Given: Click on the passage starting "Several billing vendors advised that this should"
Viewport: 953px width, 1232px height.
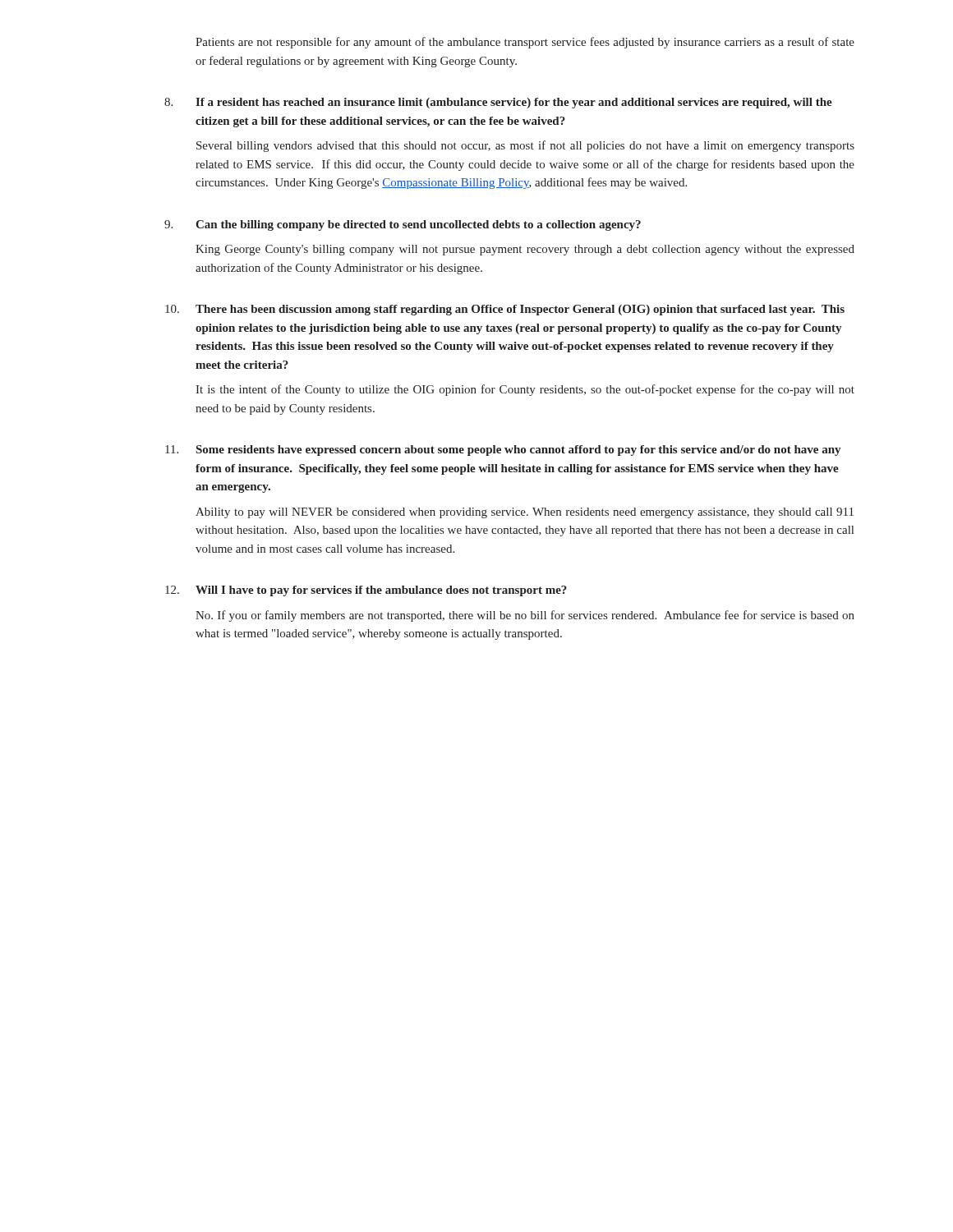Looking at the screenshot, I should click(x=525, y=164).
